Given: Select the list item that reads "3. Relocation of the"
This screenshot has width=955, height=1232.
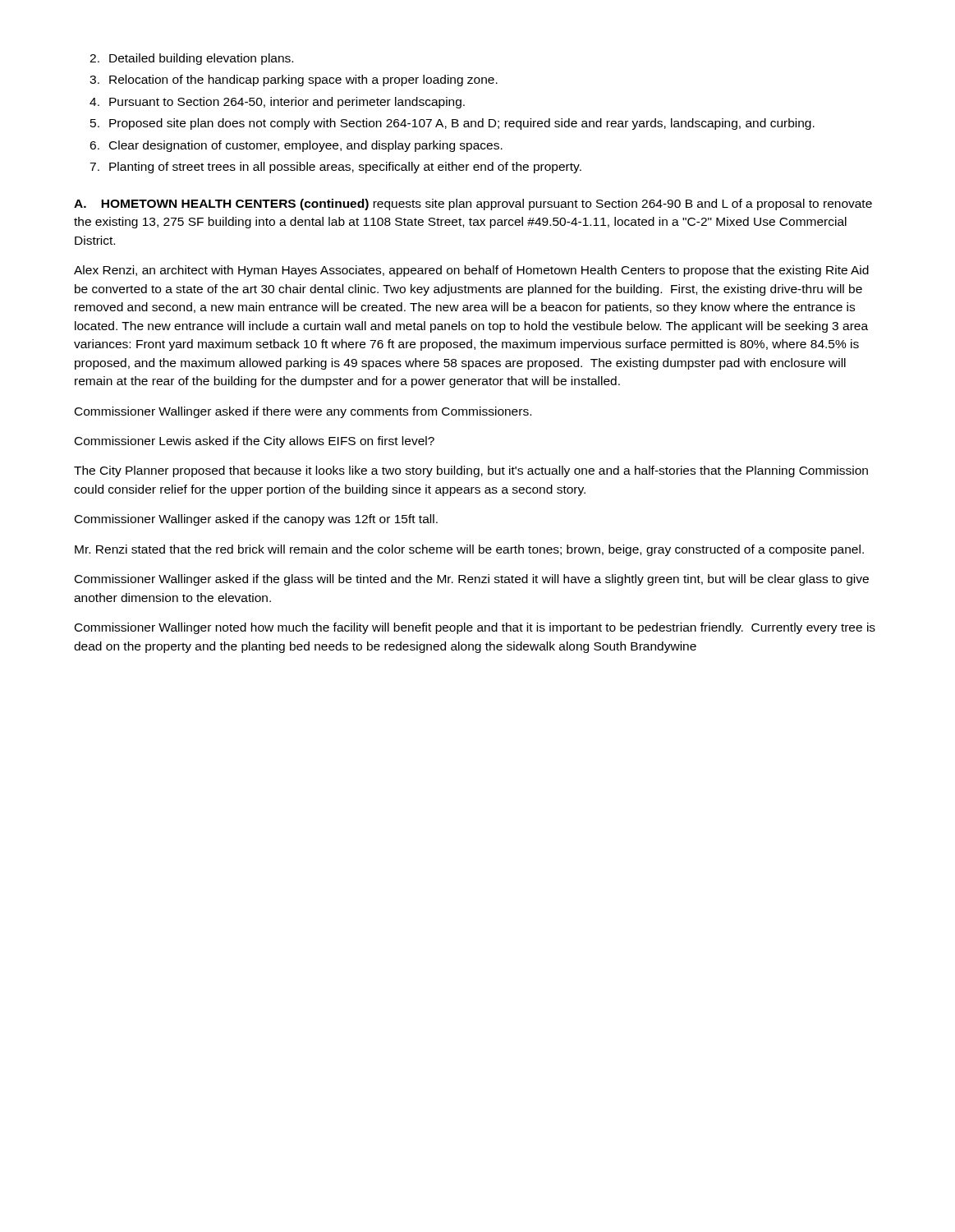Looking at the screenshot, I should pos(478,80).
